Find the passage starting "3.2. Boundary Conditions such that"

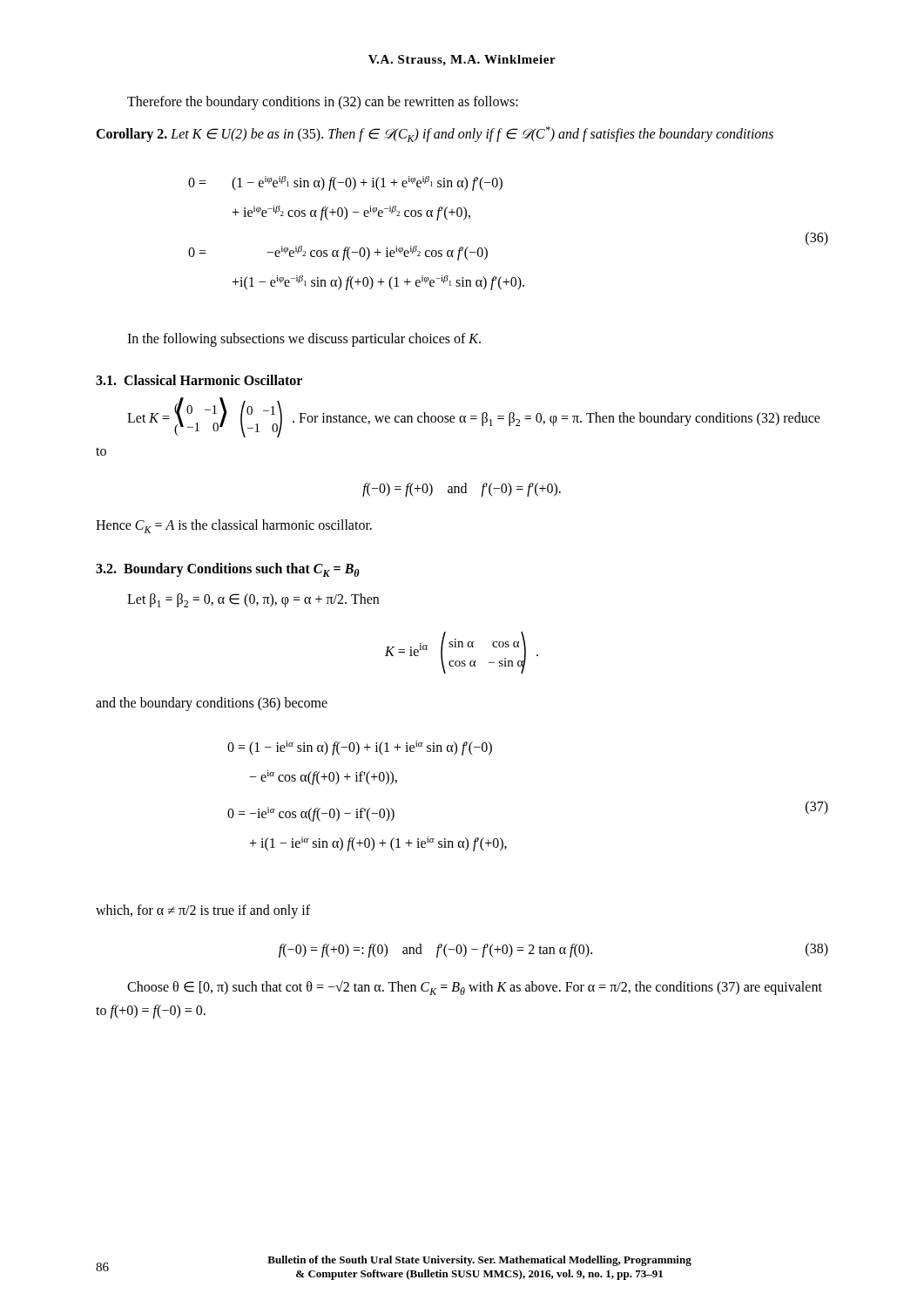[x=228, y=570]
